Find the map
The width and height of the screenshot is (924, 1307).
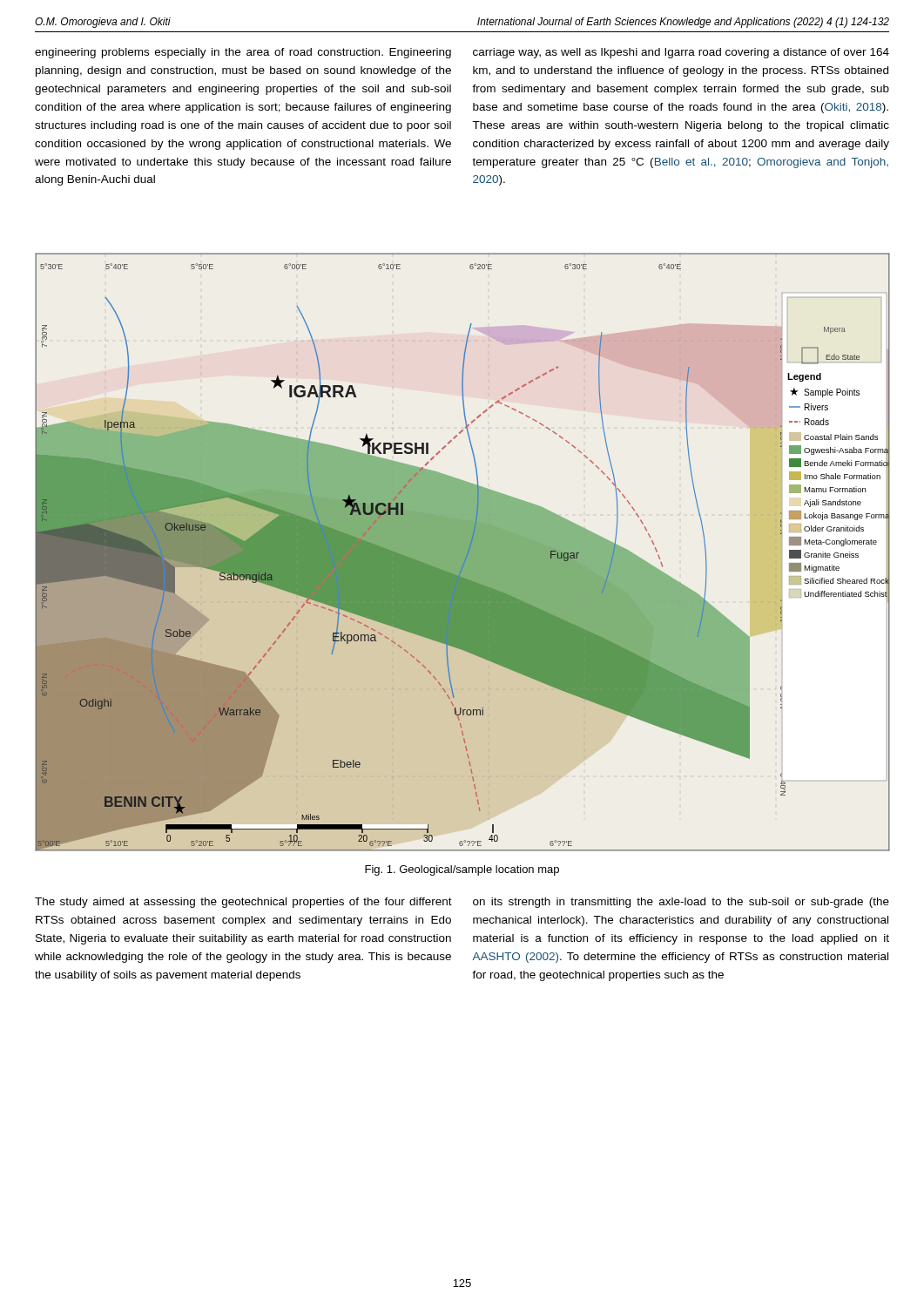point(462,553)
